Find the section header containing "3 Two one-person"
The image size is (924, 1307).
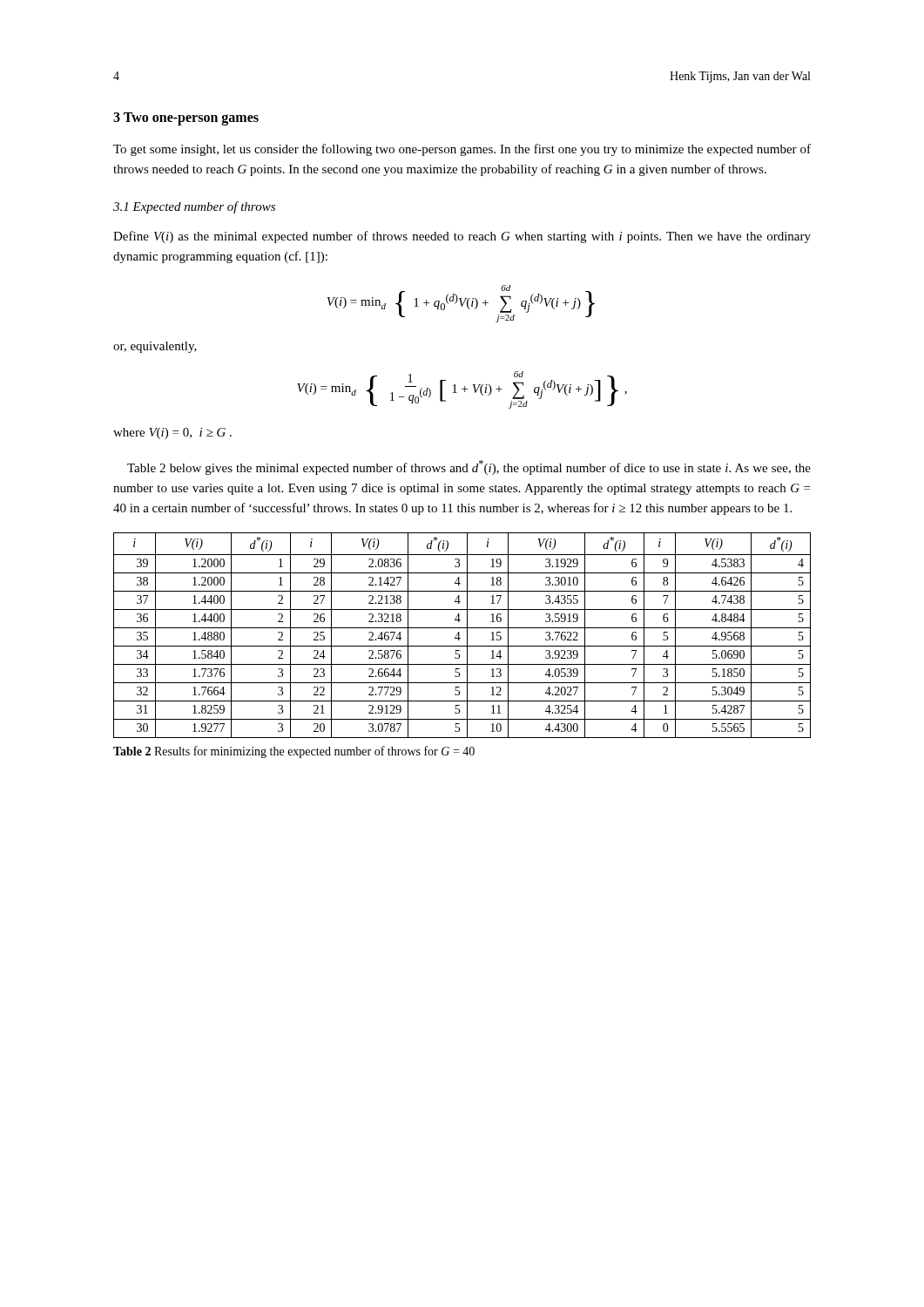tap(186, 117)
